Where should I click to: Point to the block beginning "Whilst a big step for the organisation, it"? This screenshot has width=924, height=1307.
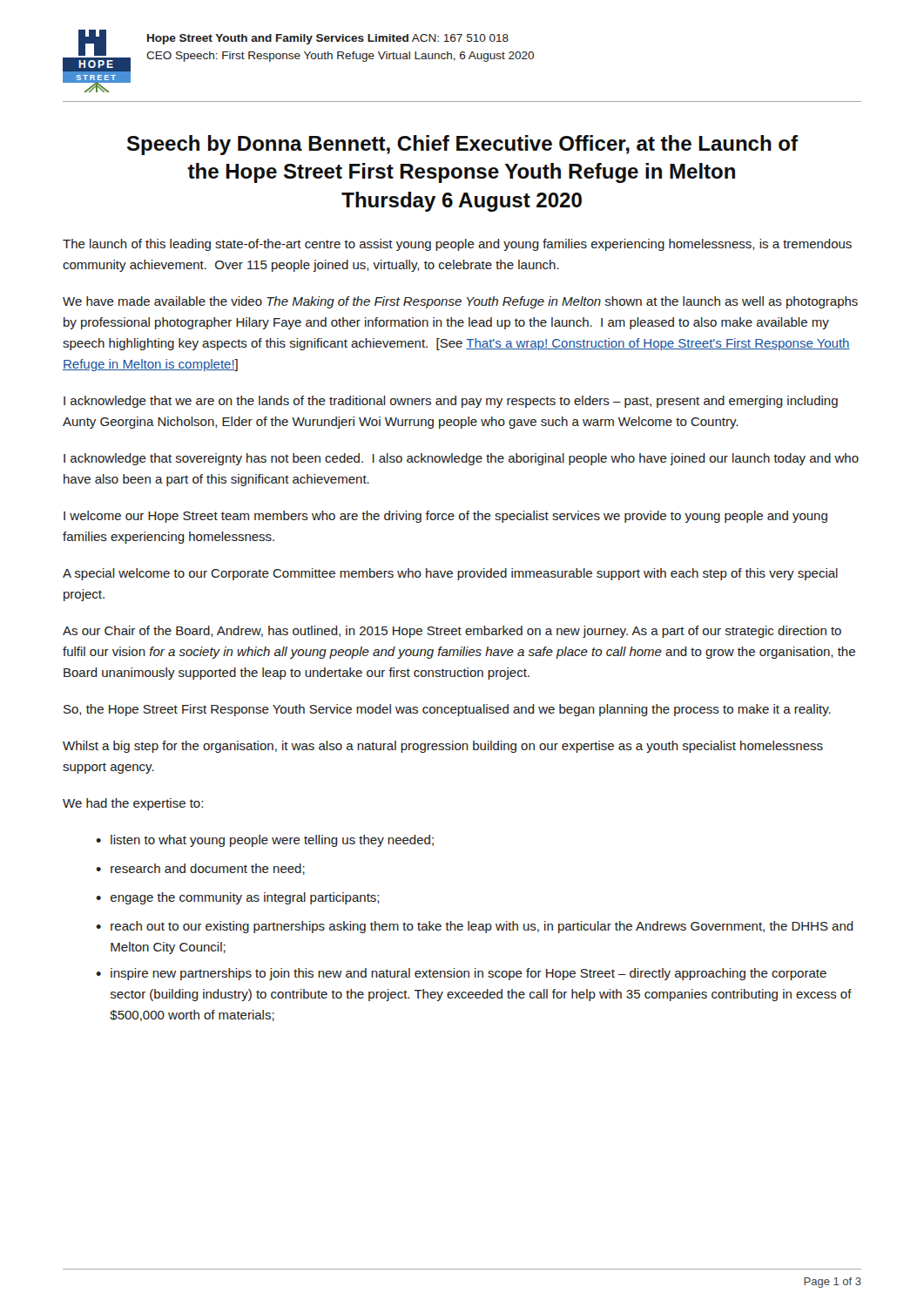pos(443,756)
